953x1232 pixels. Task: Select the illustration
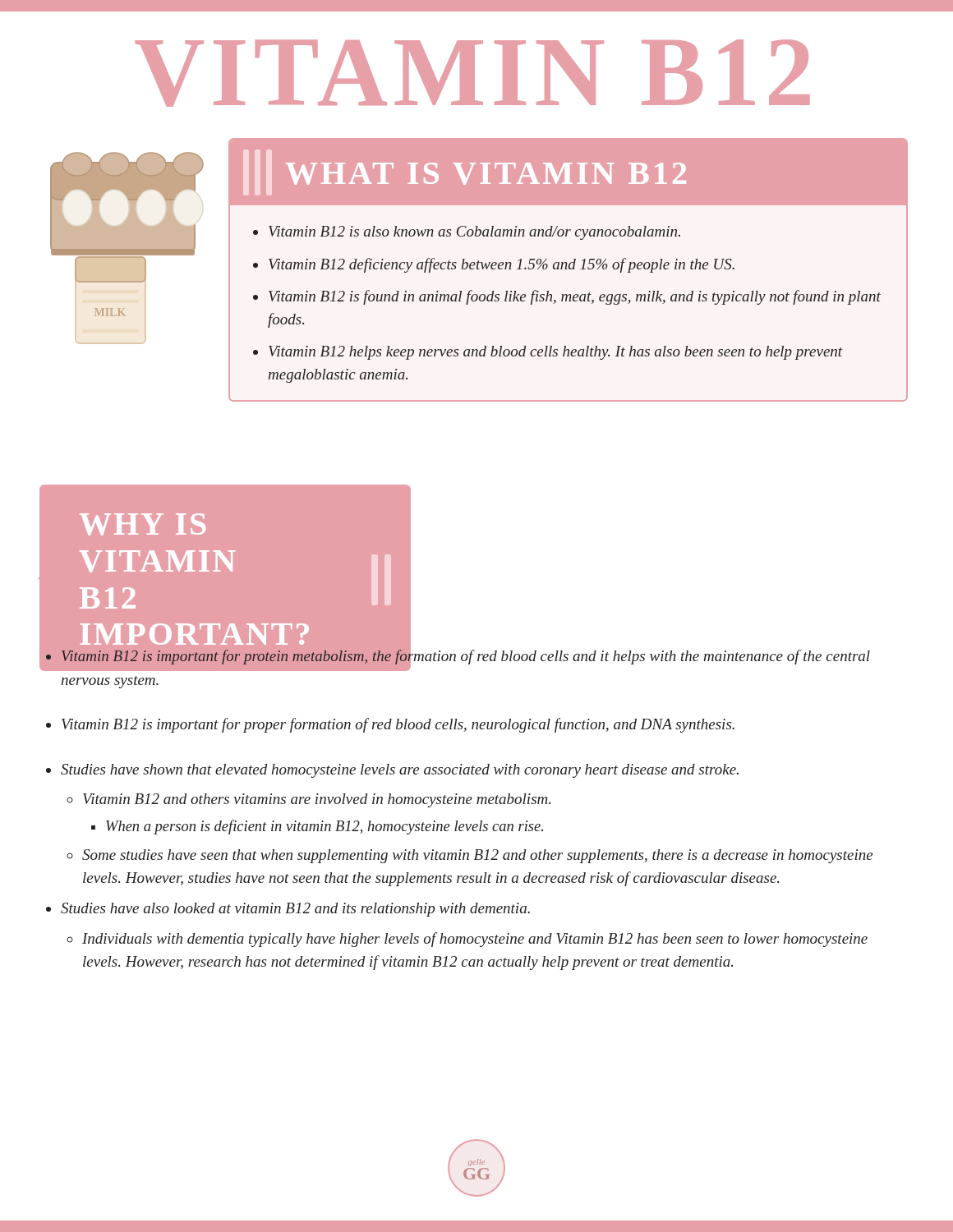(x=124, y=249)
